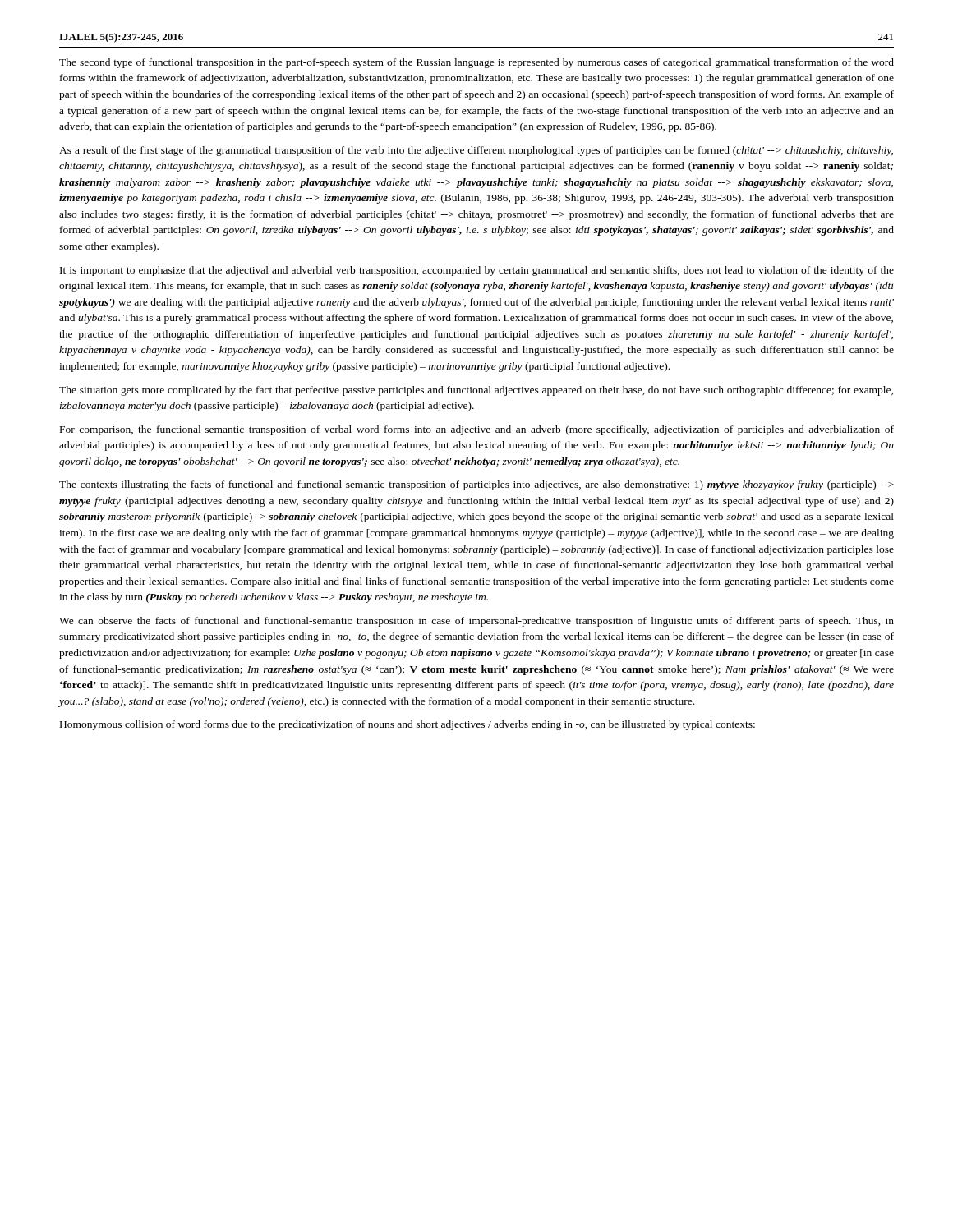953x1232 pixels.
Task: Find the region starting "As a result of the first stage"
Action: point(476,198)
